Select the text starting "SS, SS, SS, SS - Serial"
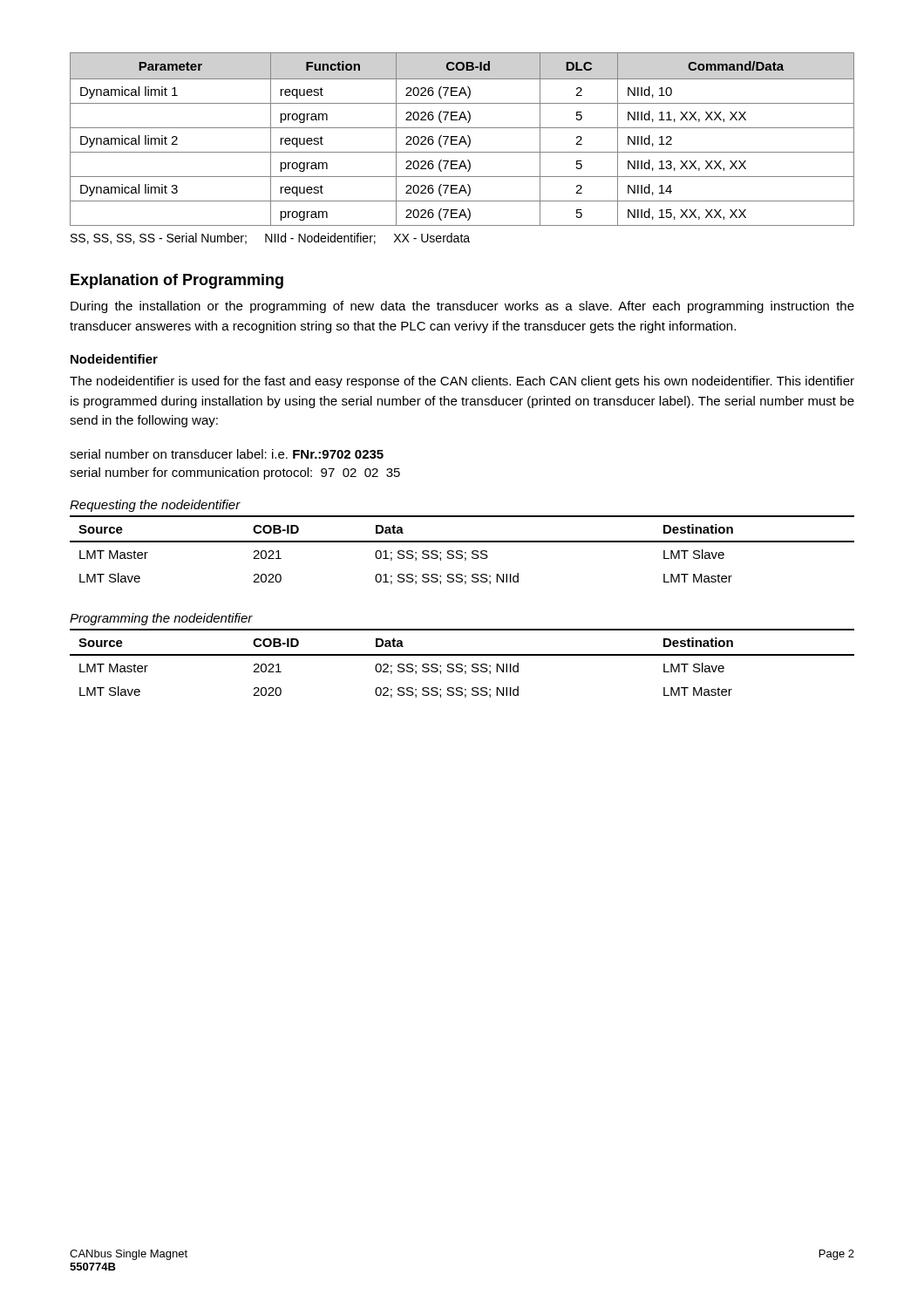This screenshot has width=924, height=1308. (270, 238)
